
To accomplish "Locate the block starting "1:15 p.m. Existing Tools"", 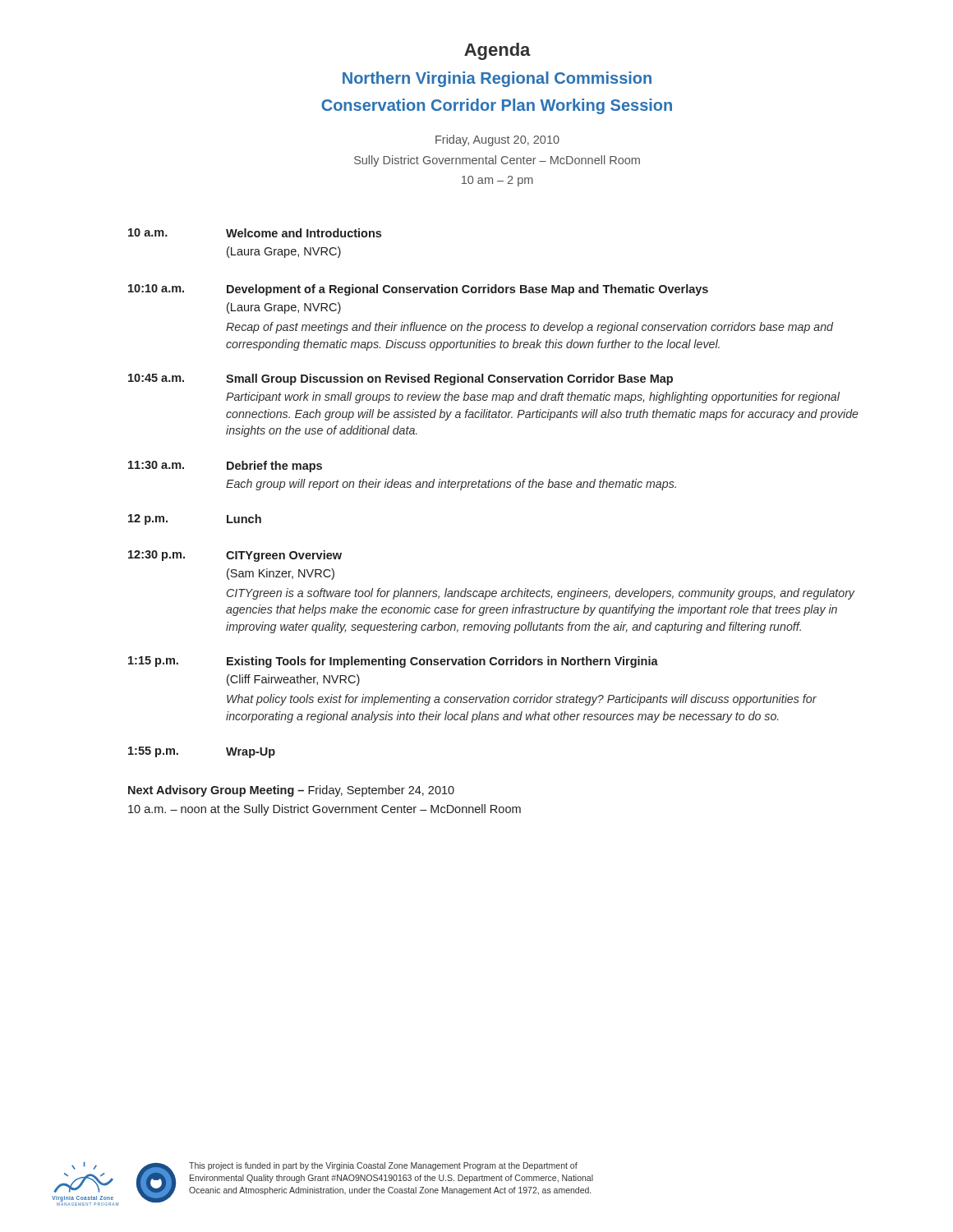I will [497, 689].
